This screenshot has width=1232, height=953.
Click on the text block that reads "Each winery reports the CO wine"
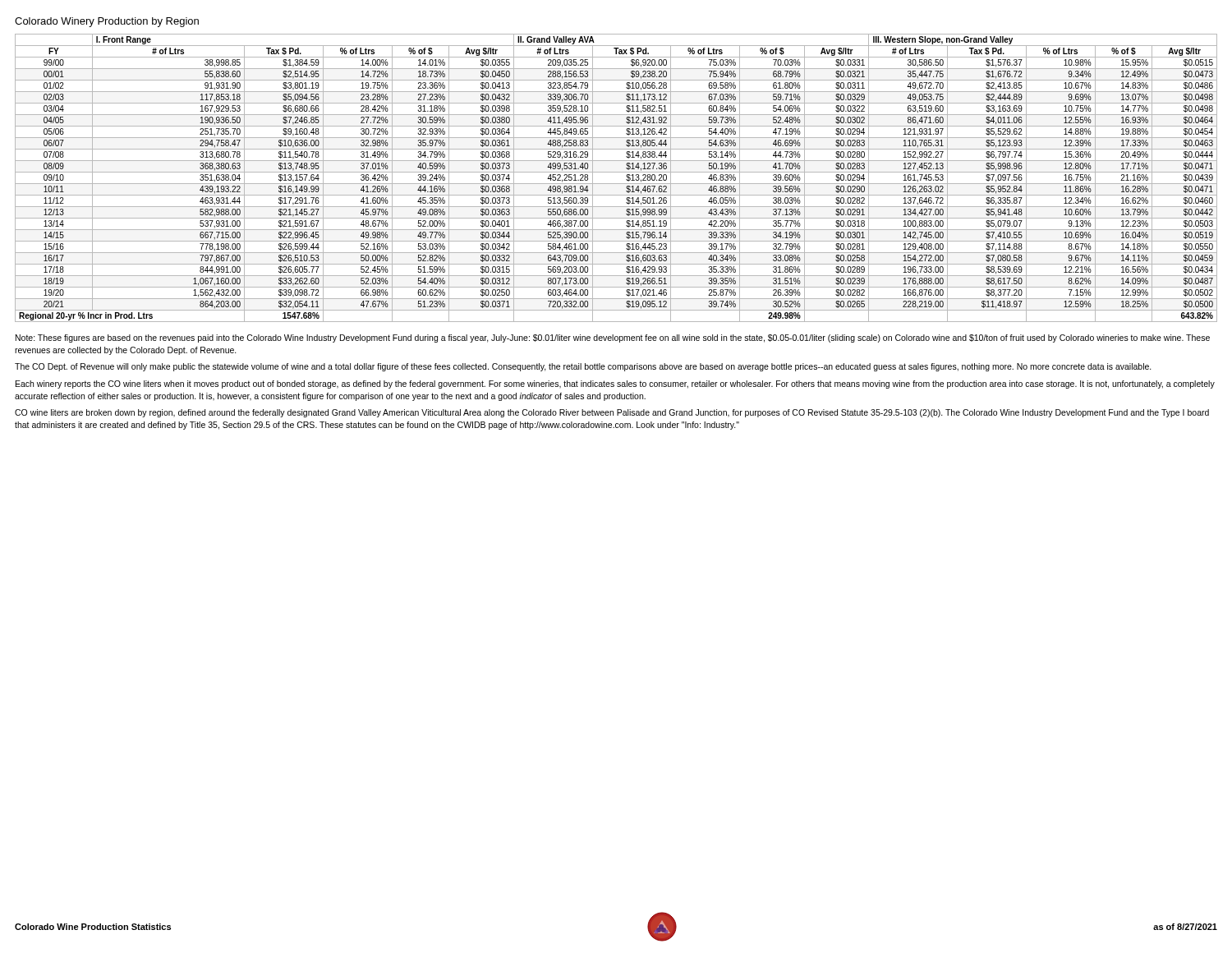615,390
